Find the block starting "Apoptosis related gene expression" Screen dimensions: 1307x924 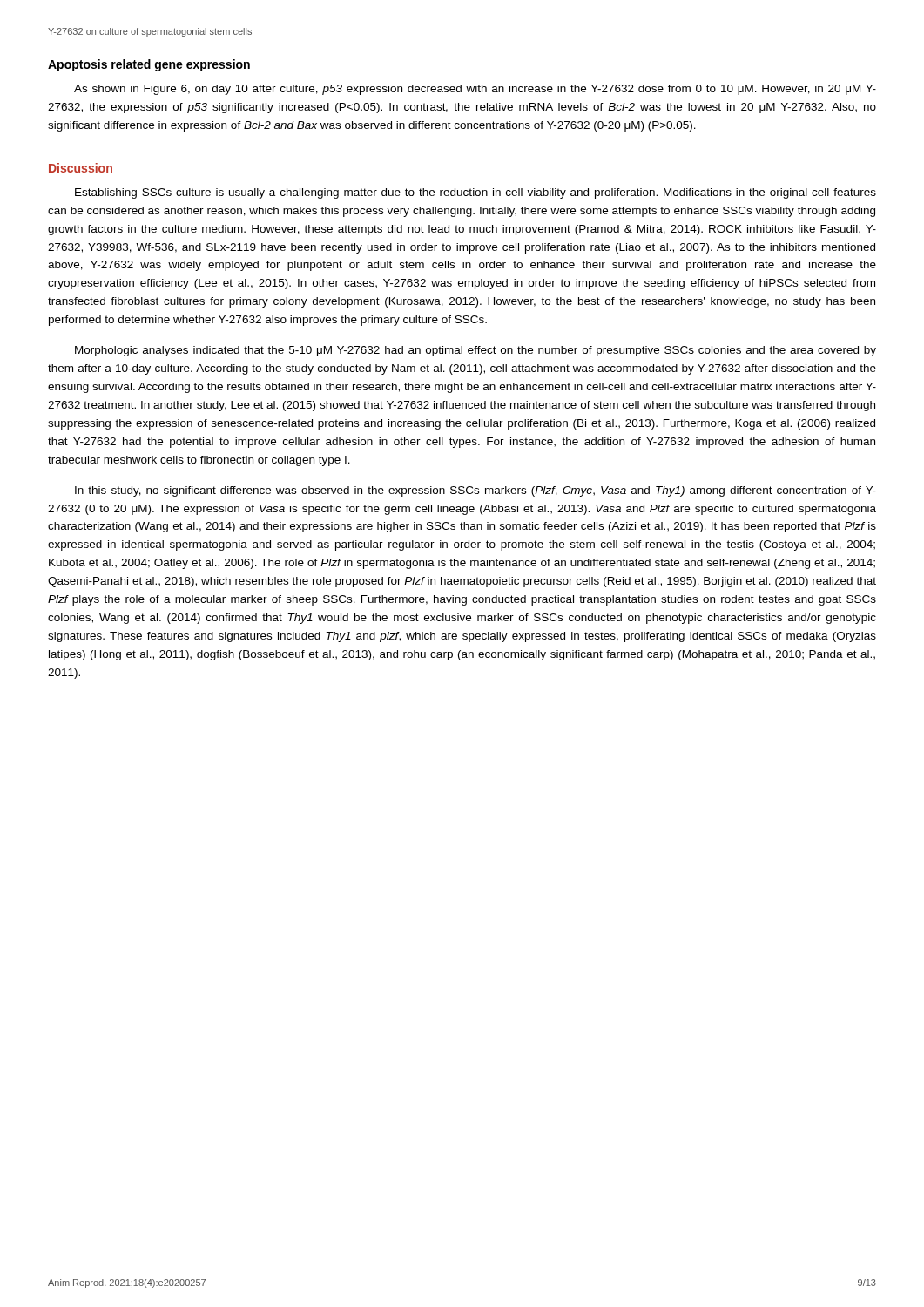pos(149,65)
